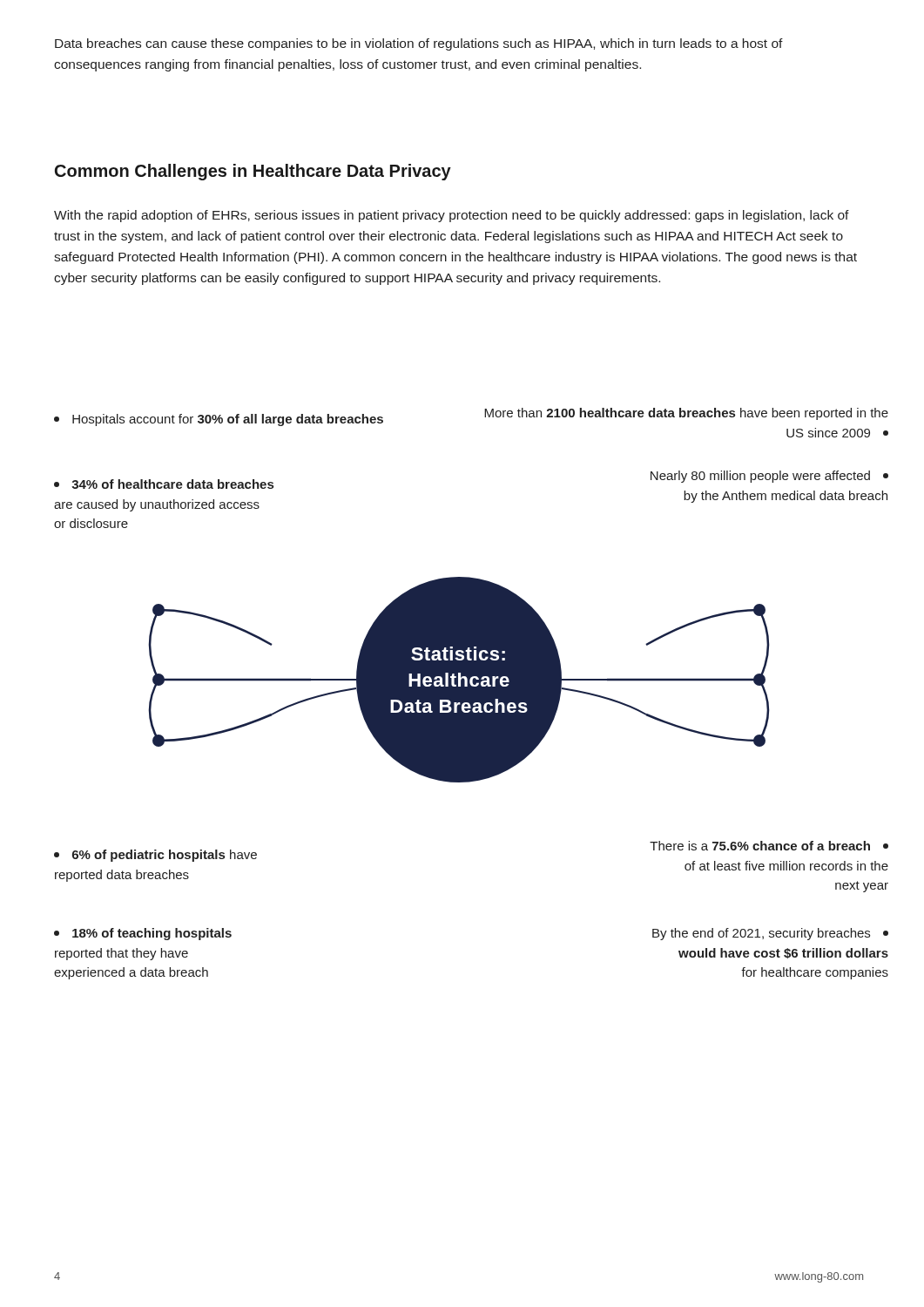Viewport: 924px width, 1307px height.
Task: Point to the block beginning "6% of pediatric hospitals have reported data"
Action: pyautogui.click(x=156, y=864)
